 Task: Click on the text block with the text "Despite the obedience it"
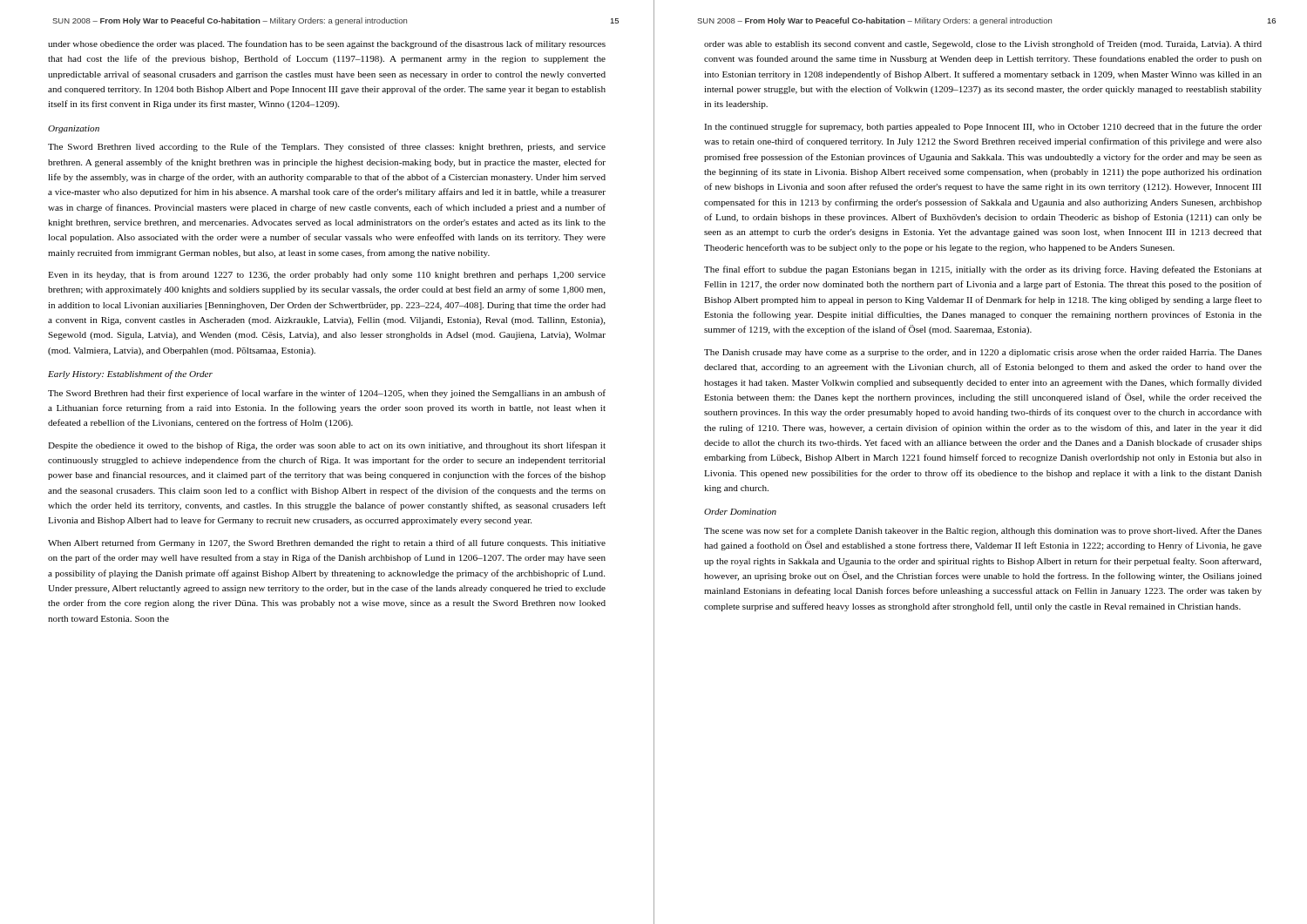pyautogui.click(x=327, y=482)
